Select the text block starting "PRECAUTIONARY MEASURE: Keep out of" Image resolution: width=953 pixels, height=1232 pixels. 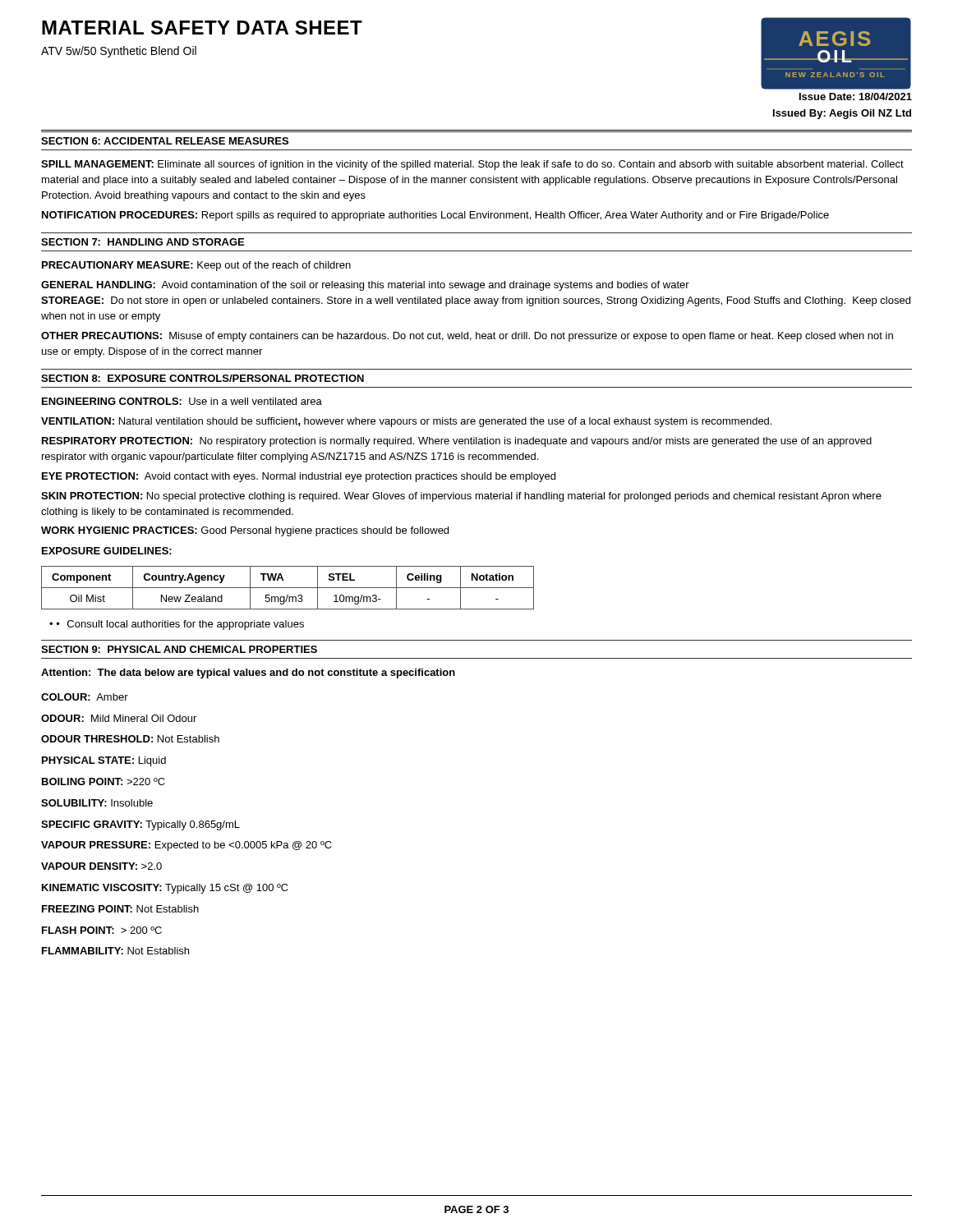click(x=476, y=309)
